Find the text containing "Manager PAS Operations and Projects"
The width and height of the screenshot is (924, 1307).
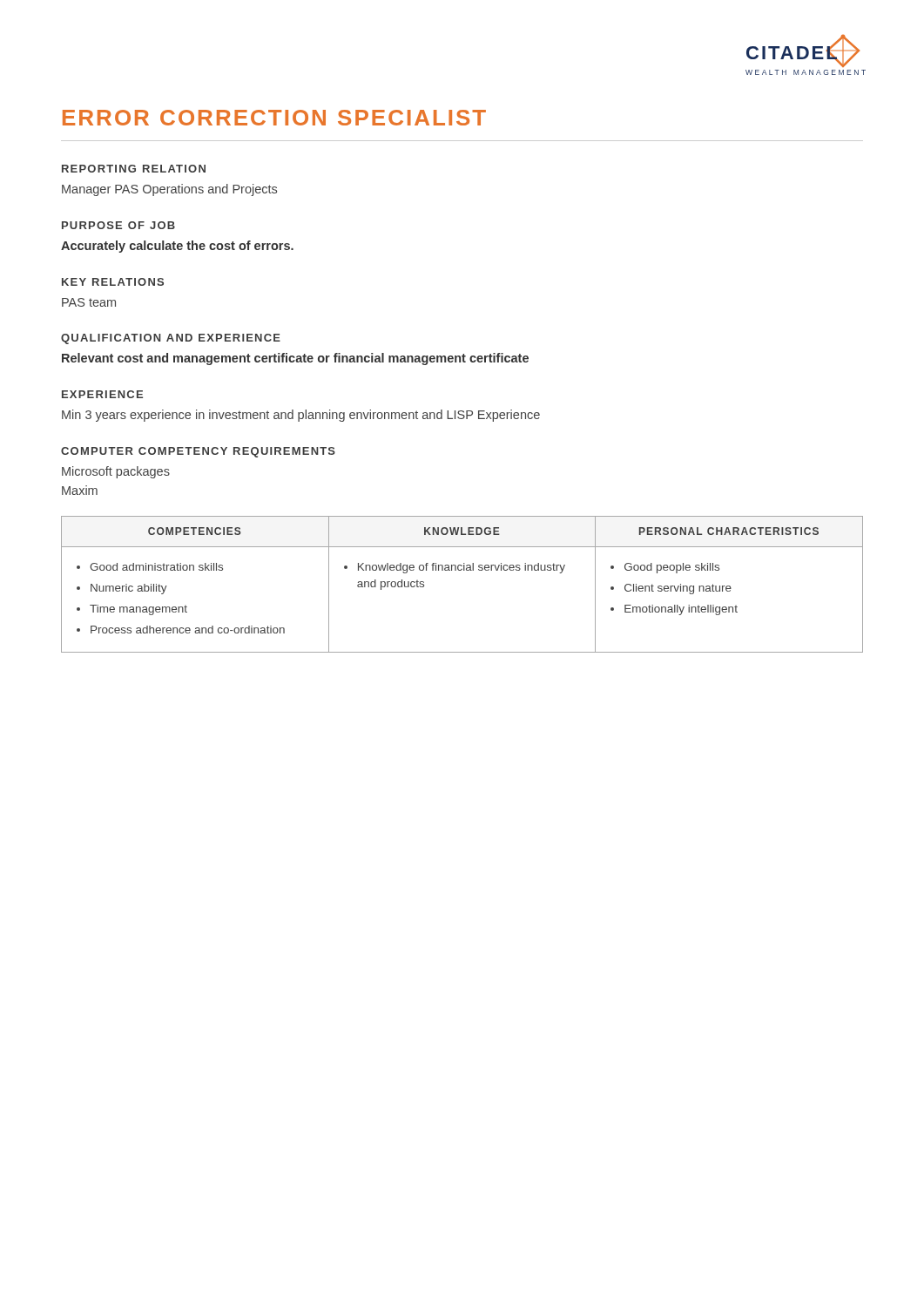169,189
